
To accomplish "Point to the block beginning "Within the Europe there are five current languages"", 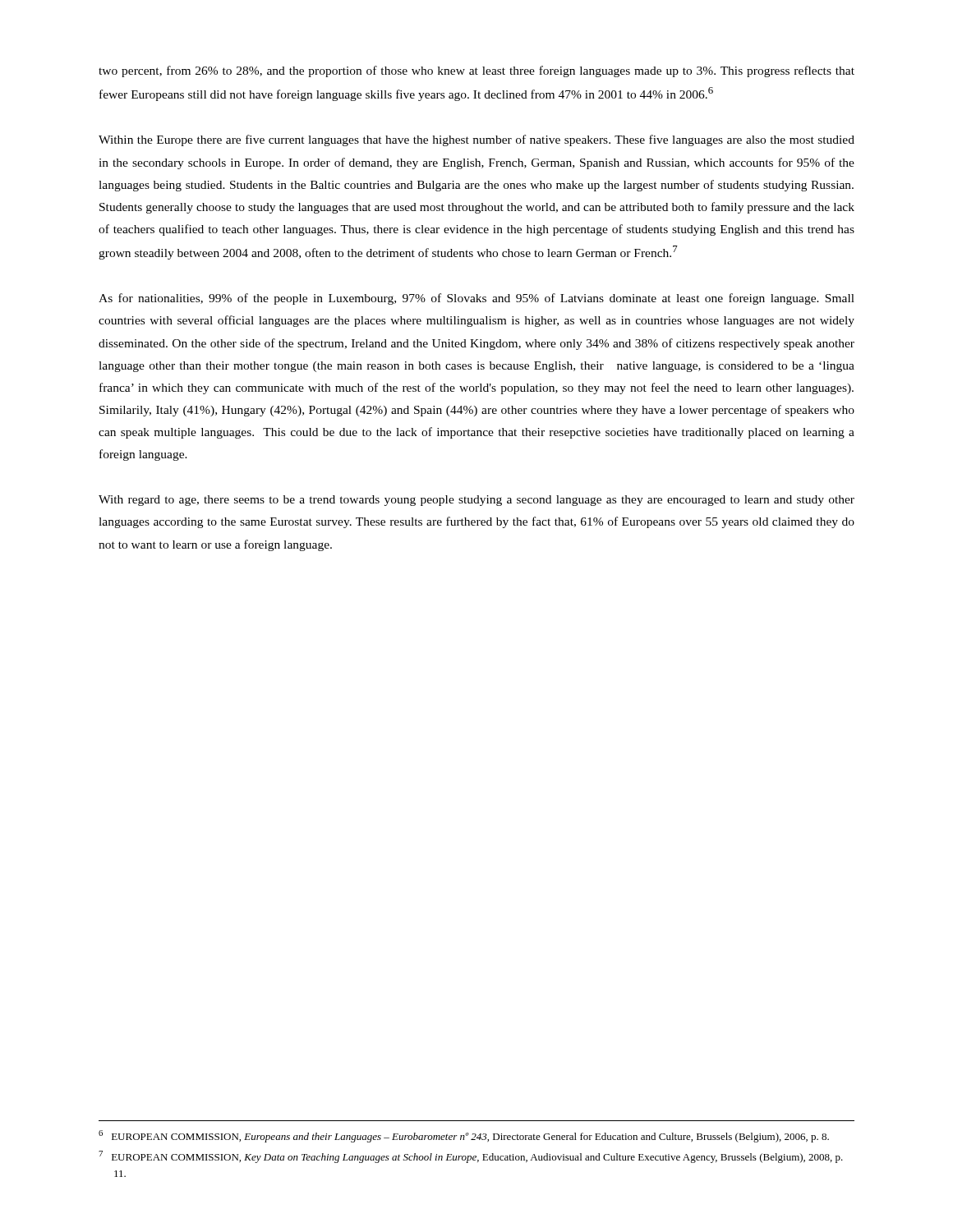I will 476,196.
